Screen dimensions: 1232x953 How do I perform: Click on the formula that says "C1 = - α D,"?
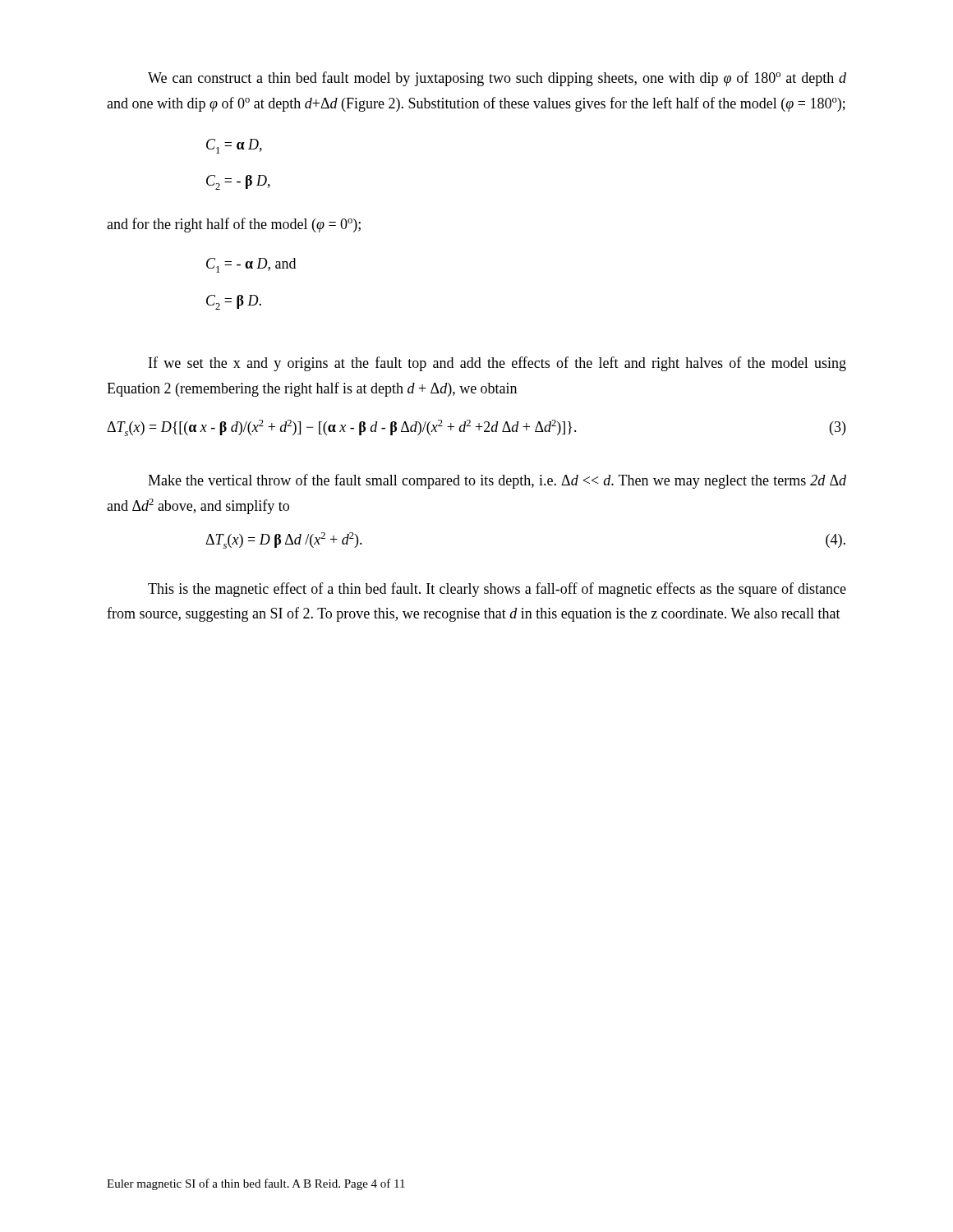coord(251,265)
